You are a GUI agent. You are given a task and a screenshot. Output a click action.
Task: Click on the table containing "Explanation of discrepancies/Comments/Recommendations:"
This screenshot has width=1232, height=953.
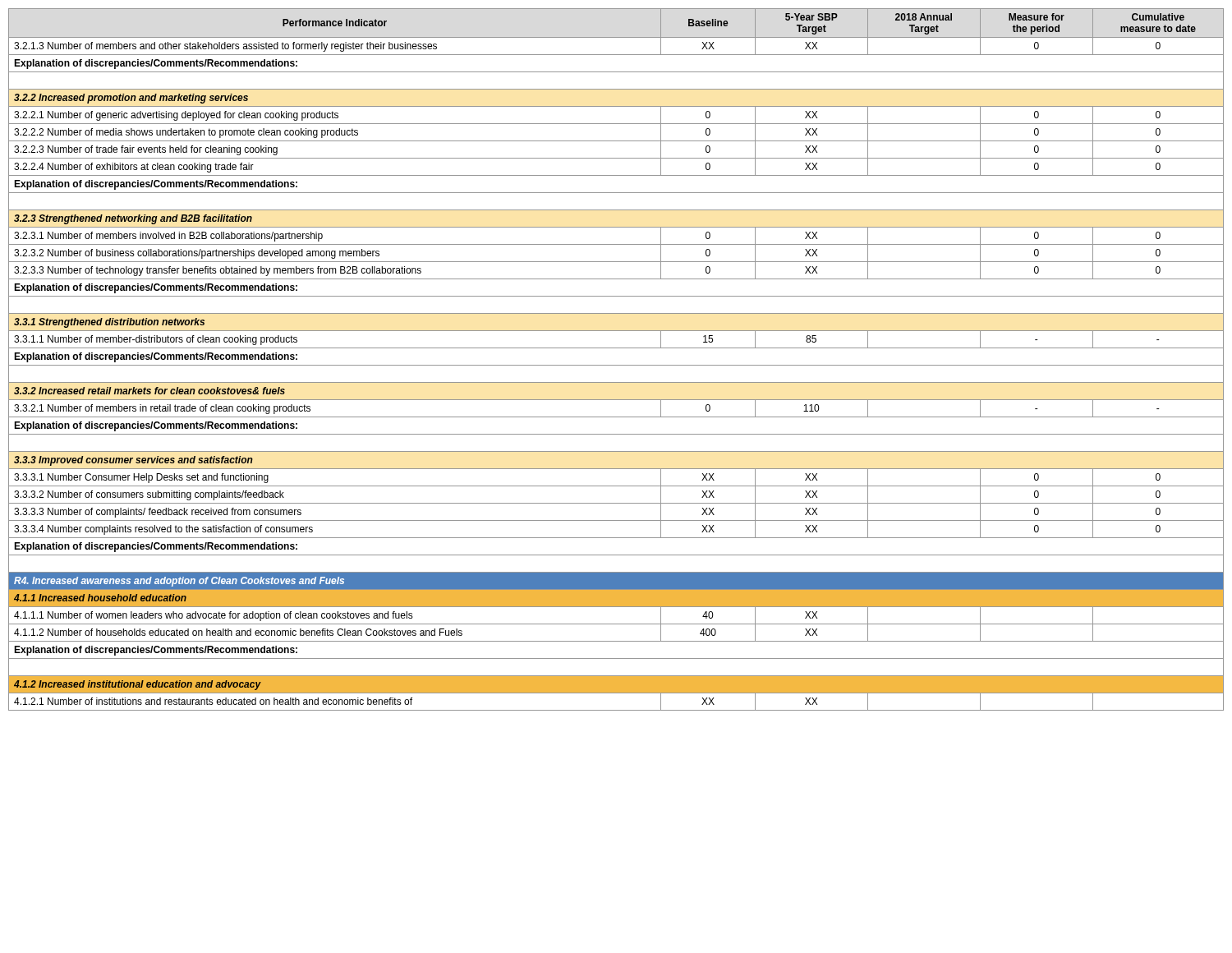[616, 359]
